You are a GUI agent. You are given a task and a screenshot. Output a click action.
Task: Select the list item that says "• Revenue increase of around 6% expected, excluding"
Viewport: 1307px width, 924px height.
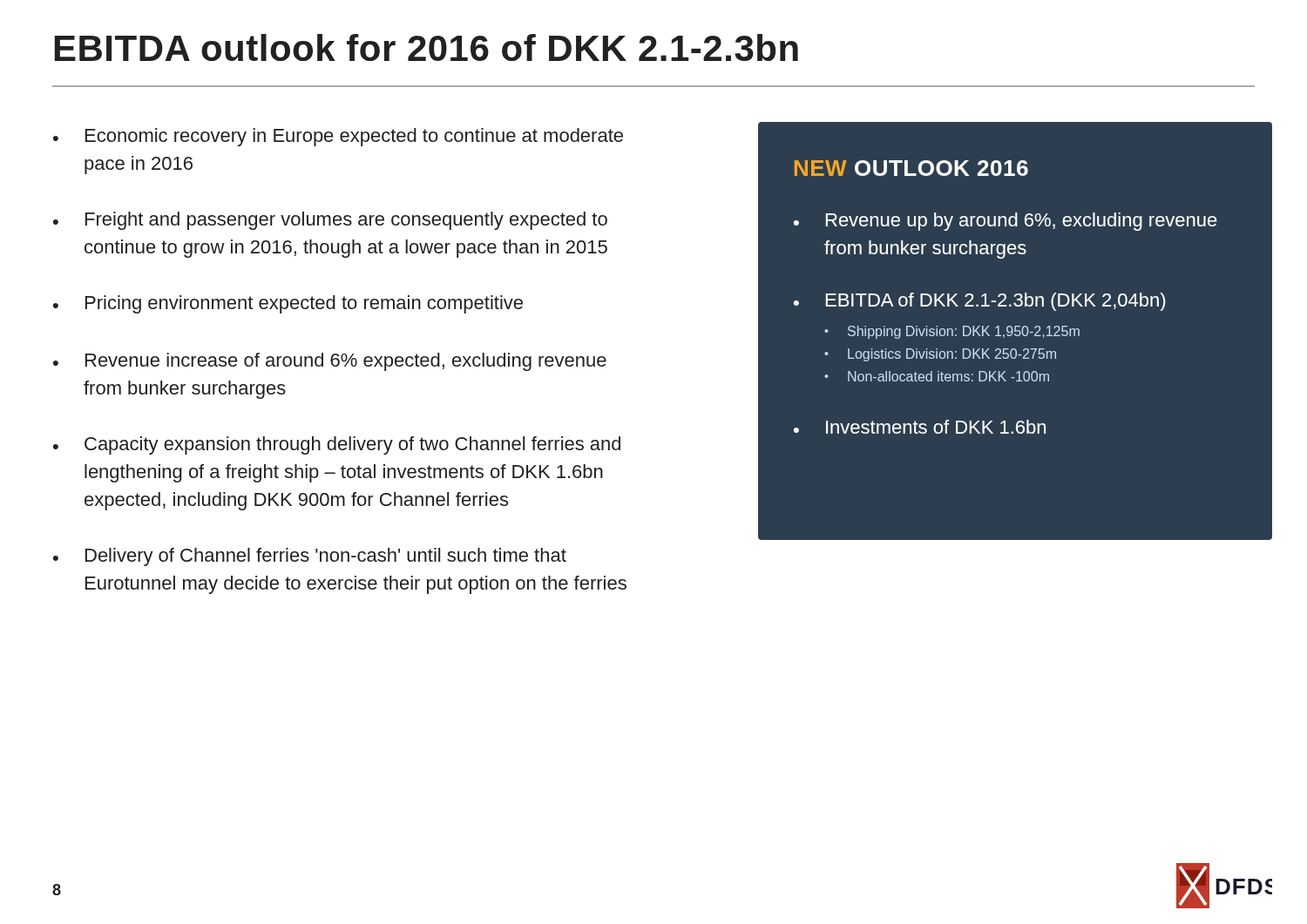(349, 375)
